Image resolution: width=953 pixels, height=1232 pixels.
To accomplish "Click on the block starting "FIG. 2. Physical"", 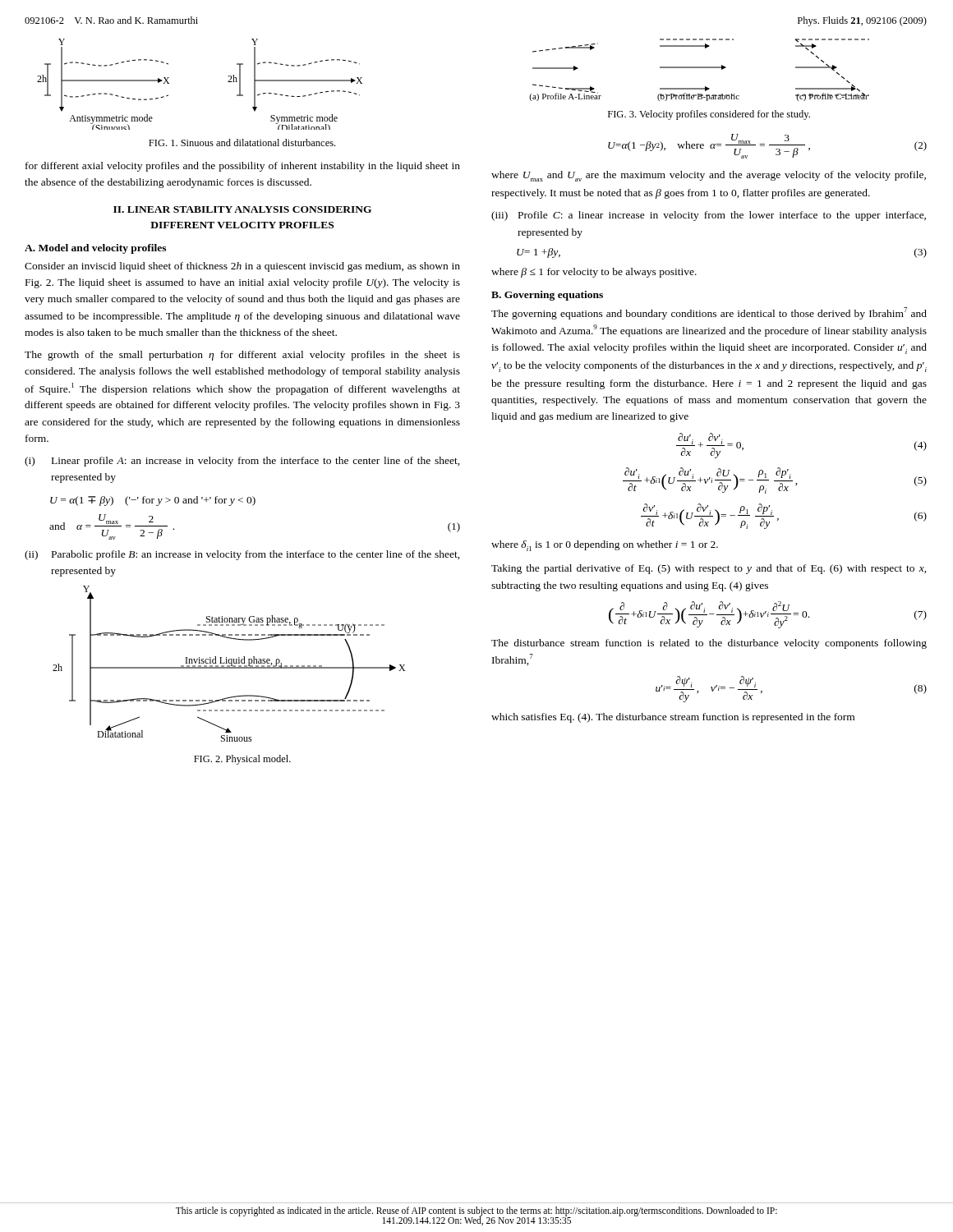I will 242,759.
